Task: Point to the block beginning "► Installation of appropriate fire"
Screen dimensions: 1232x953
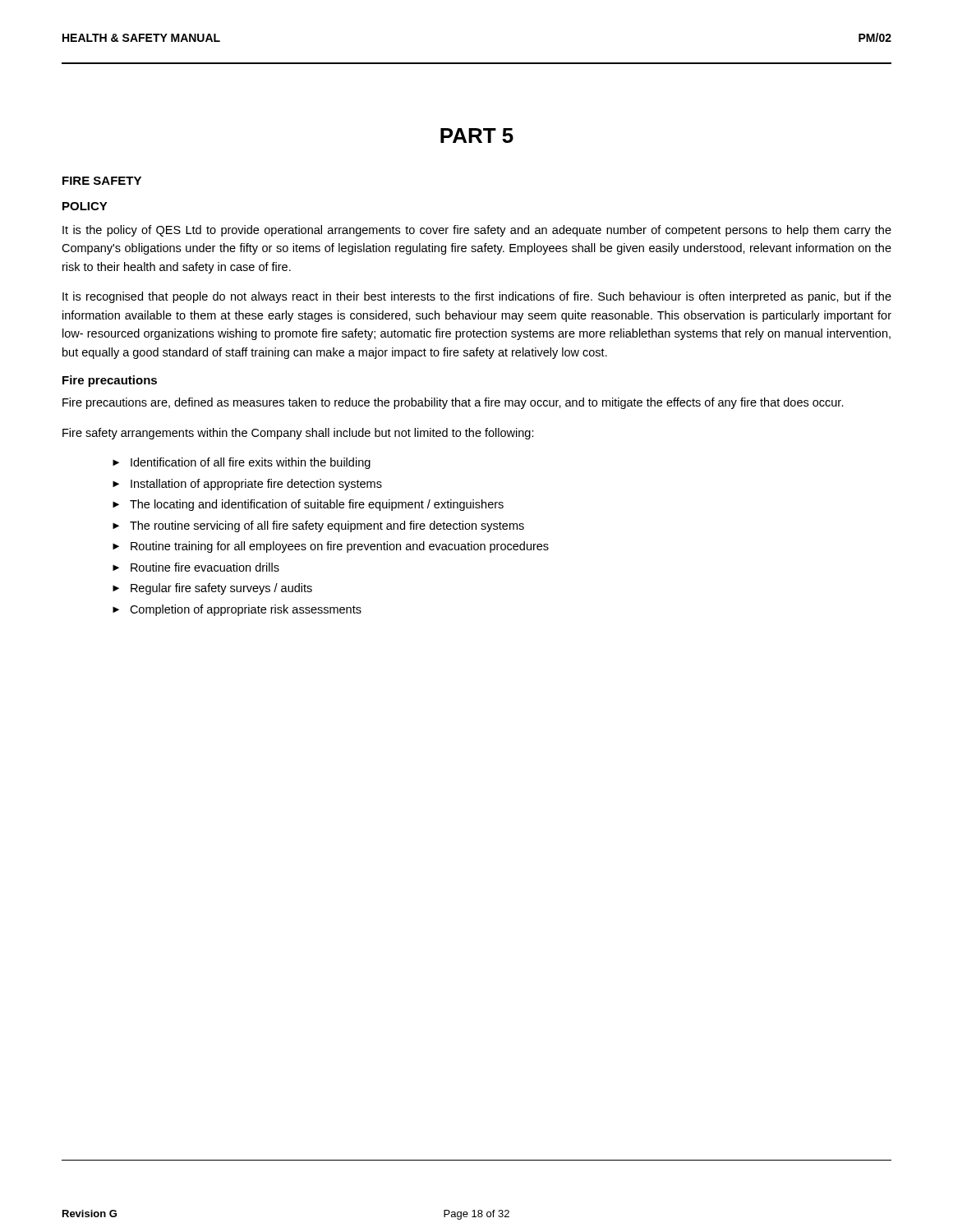Action: [x=246, y=484]
